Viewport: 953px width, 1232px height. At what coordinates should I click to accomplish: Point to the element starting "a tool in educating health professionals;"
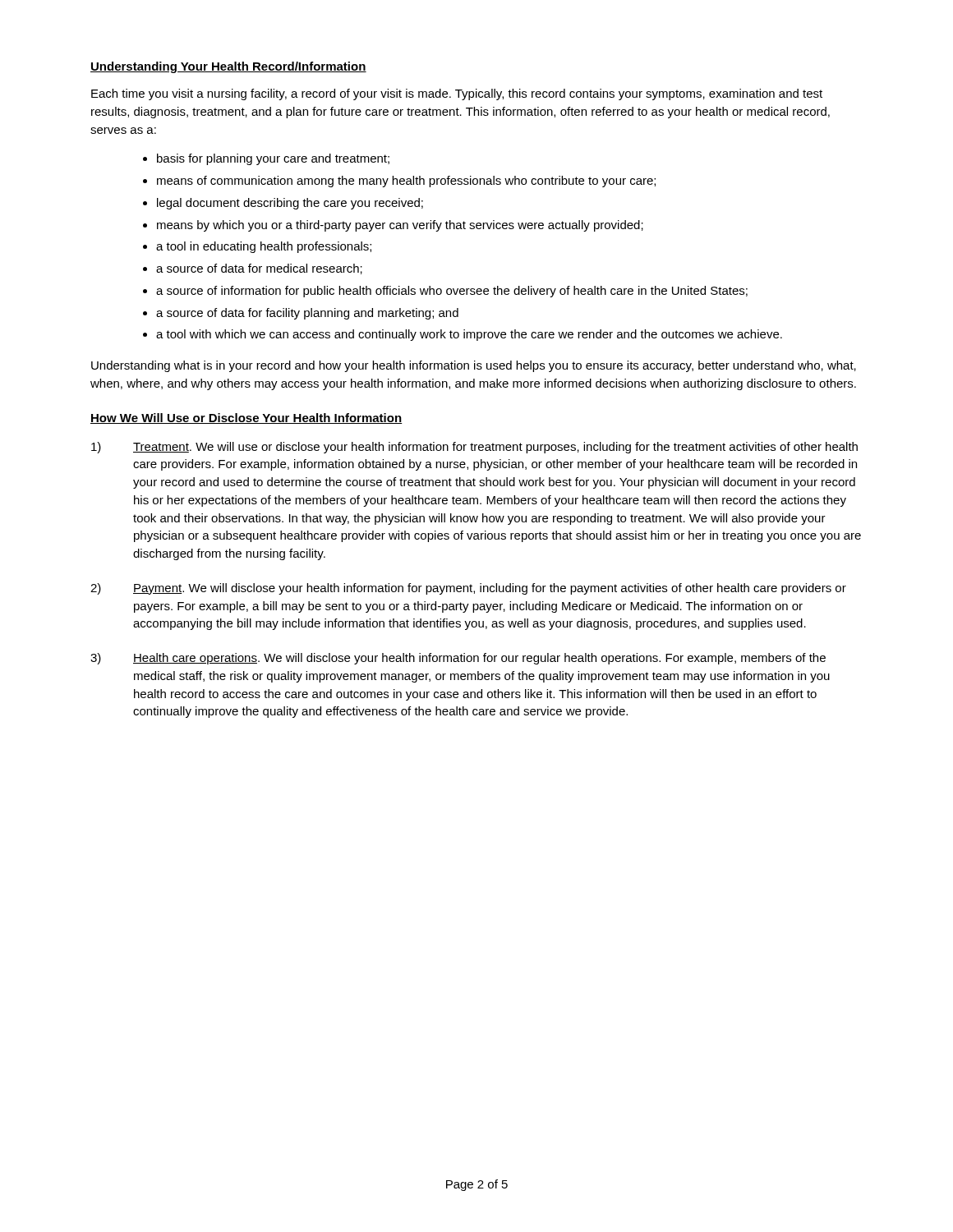pyautogui.click(x=264, y=246)
